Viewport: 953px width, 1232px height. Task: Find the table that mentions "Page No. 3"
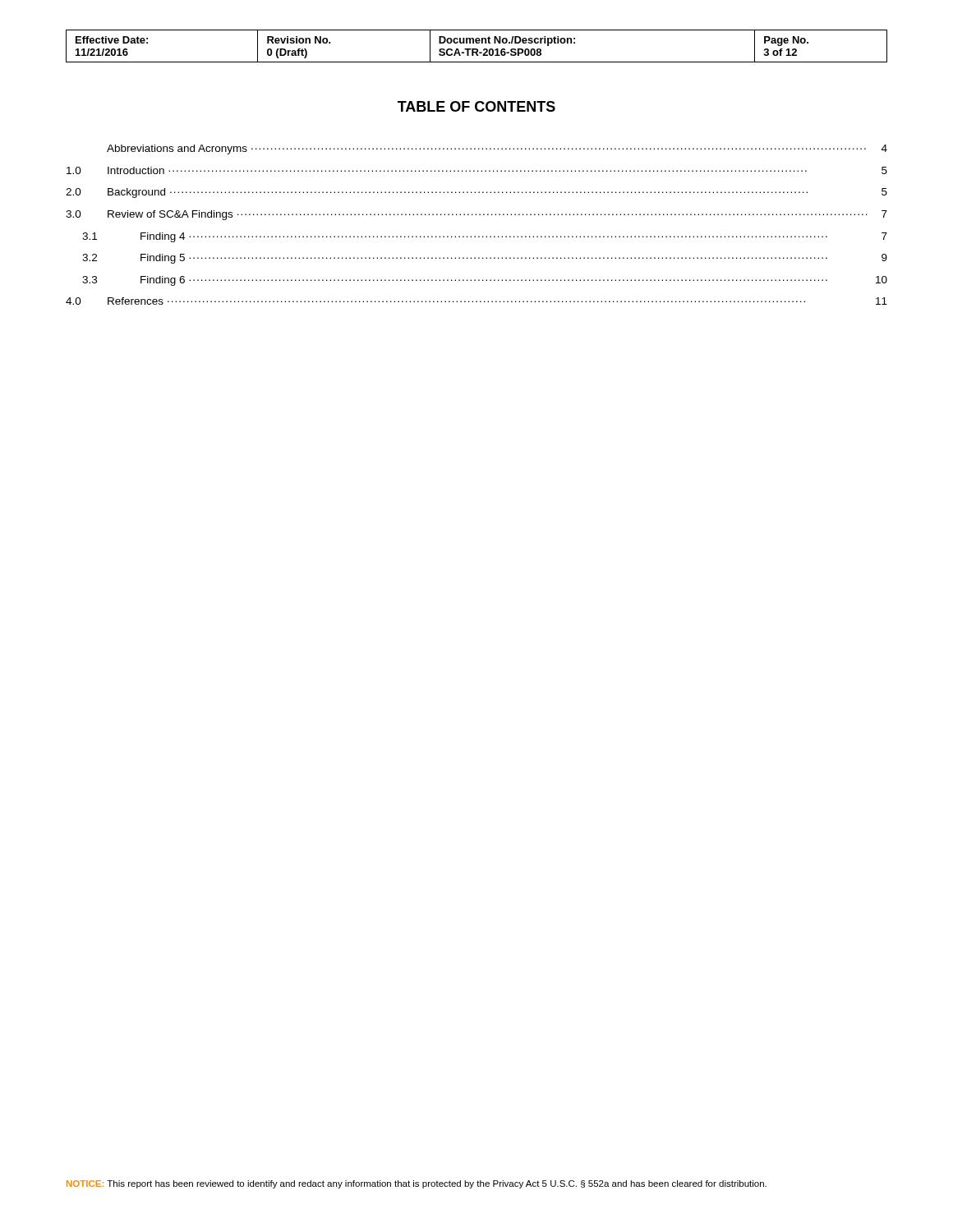(x=476, y=46)
